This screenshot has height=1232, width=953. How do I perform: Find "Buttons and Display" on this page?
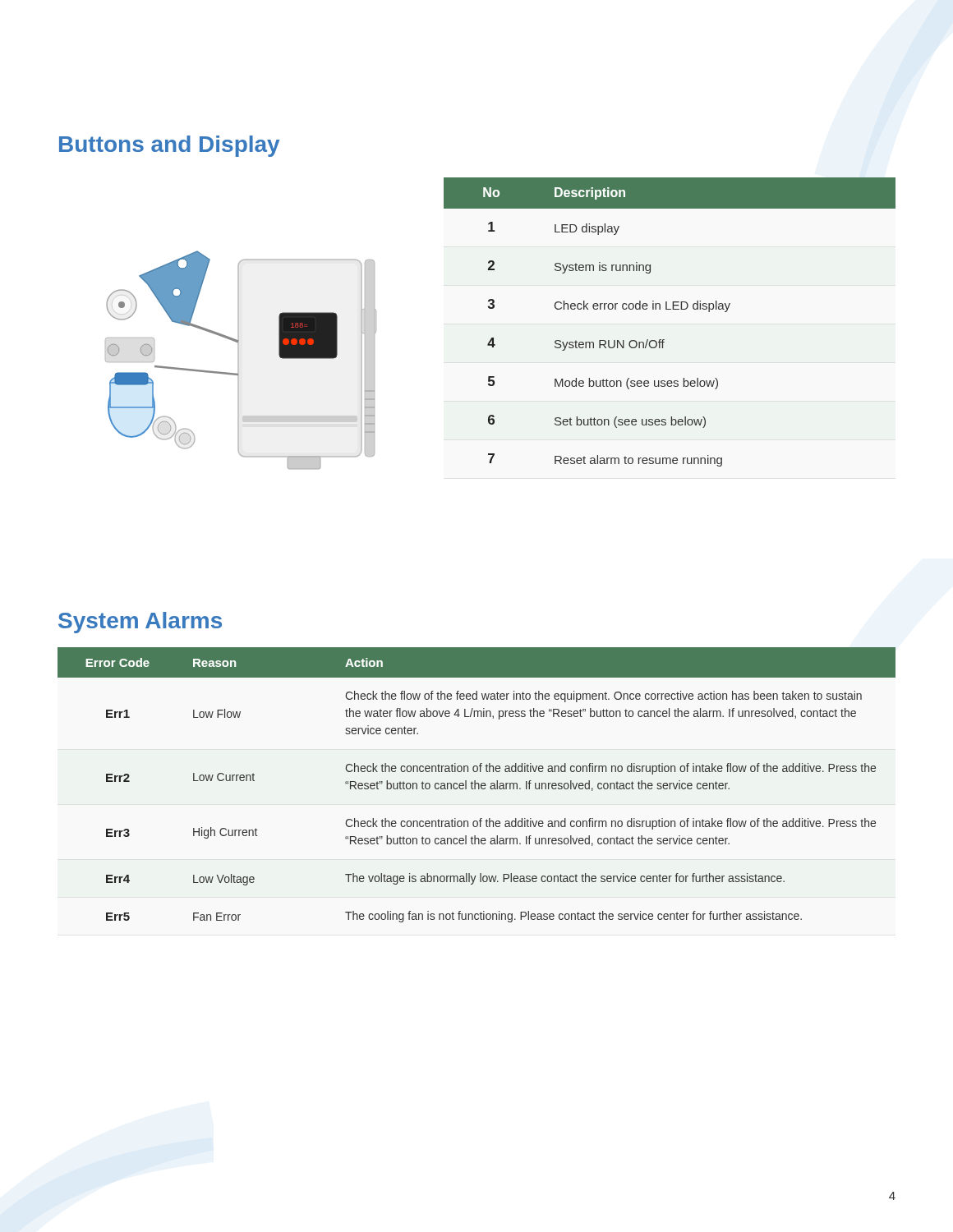click(x=169, y=144)
